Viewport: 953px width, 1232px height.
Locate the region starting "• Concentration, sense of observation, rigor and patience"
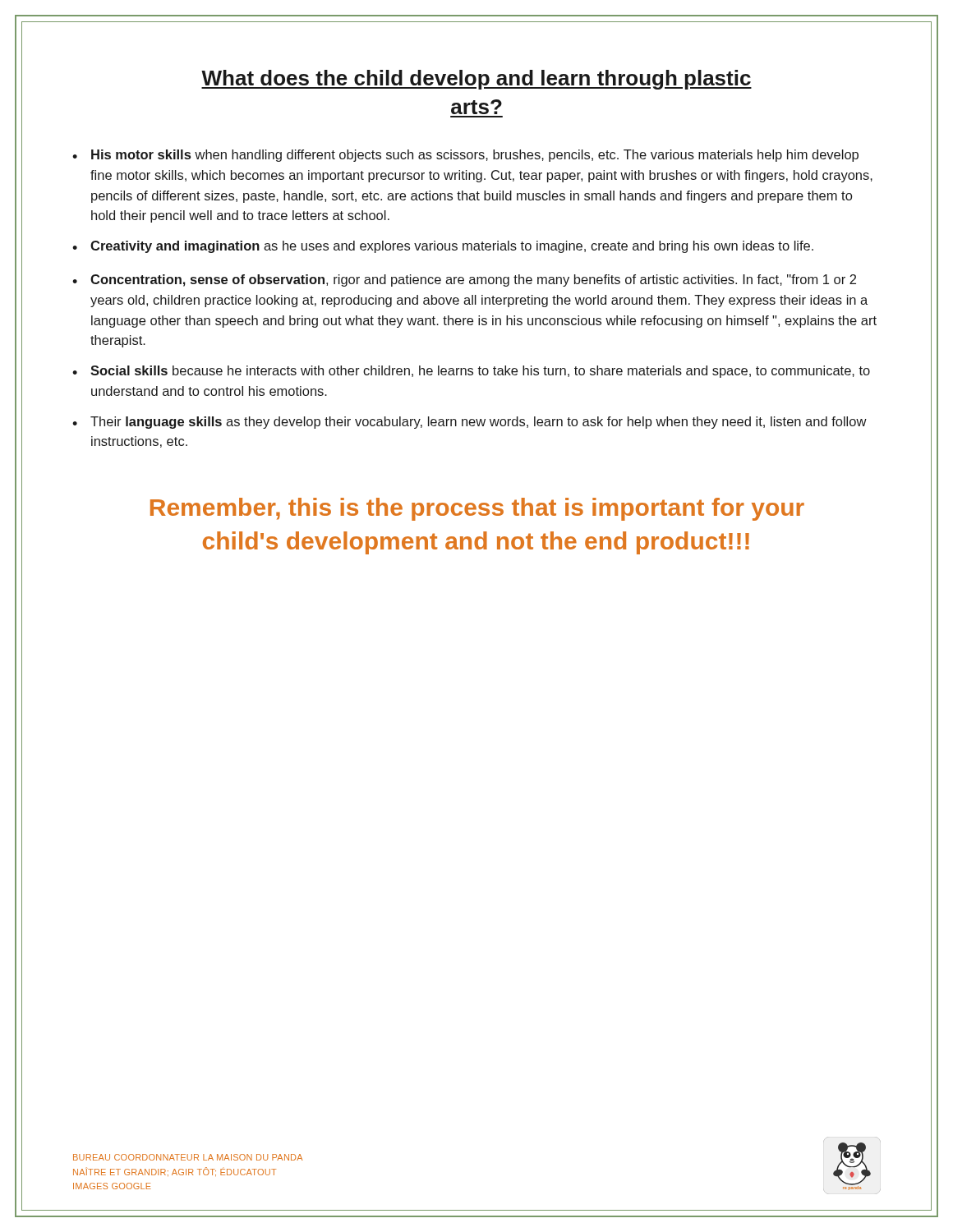[x=476, y=310]
